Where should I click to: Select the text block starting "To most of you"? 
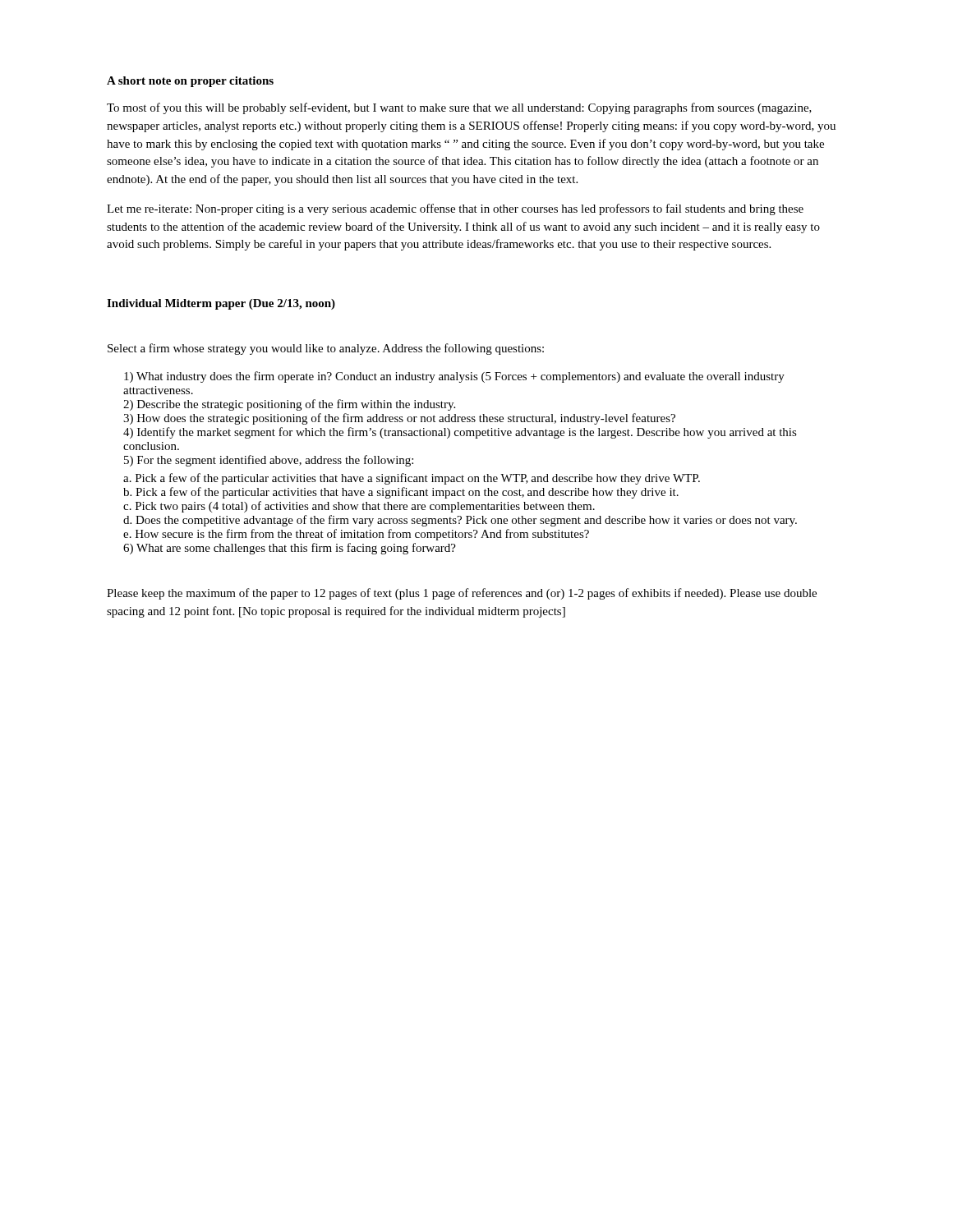pos(471,143)
